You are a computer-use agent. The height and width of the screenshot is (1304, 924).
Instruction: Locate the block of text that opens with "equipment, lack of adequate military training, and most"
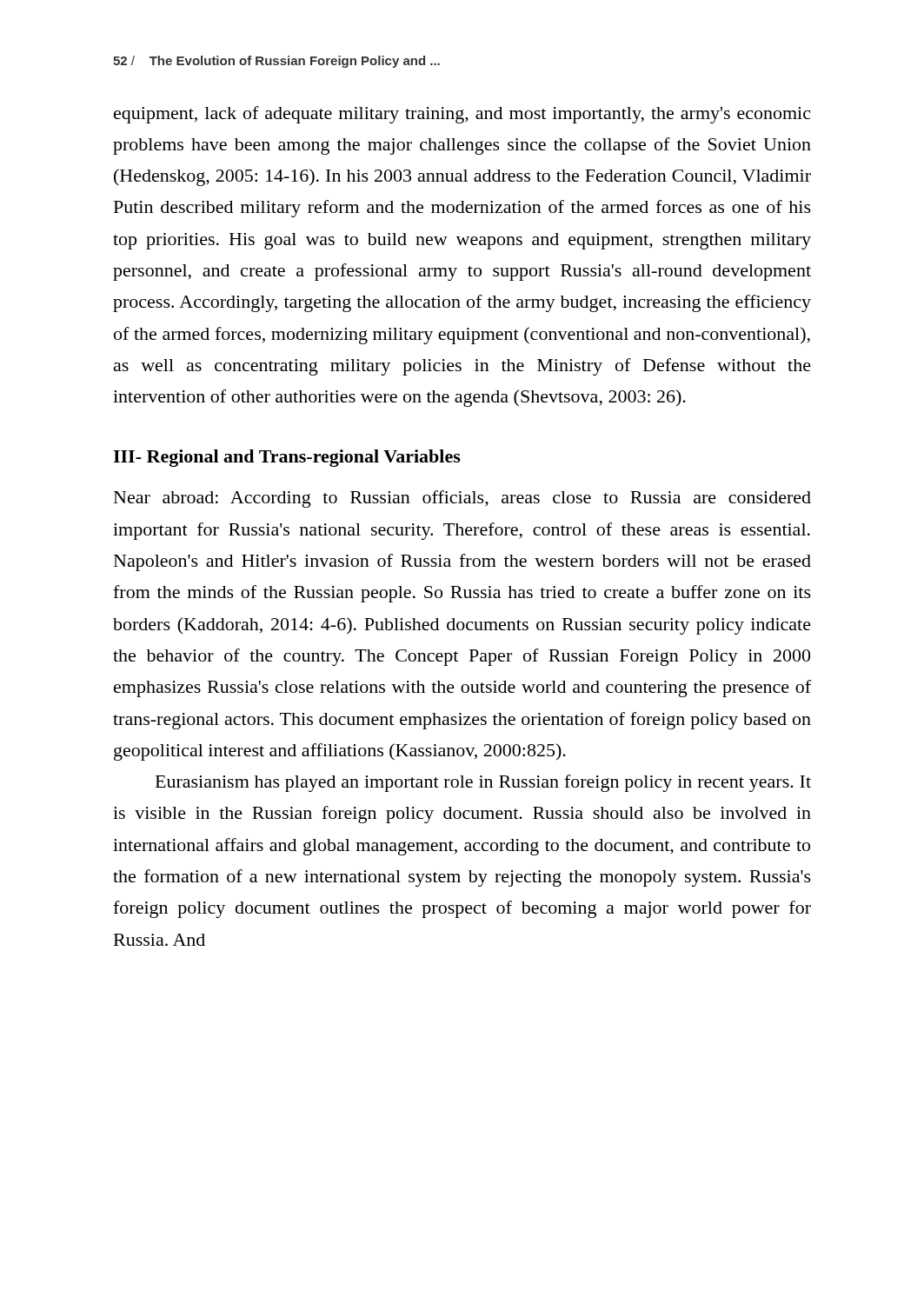click(462, 254)
